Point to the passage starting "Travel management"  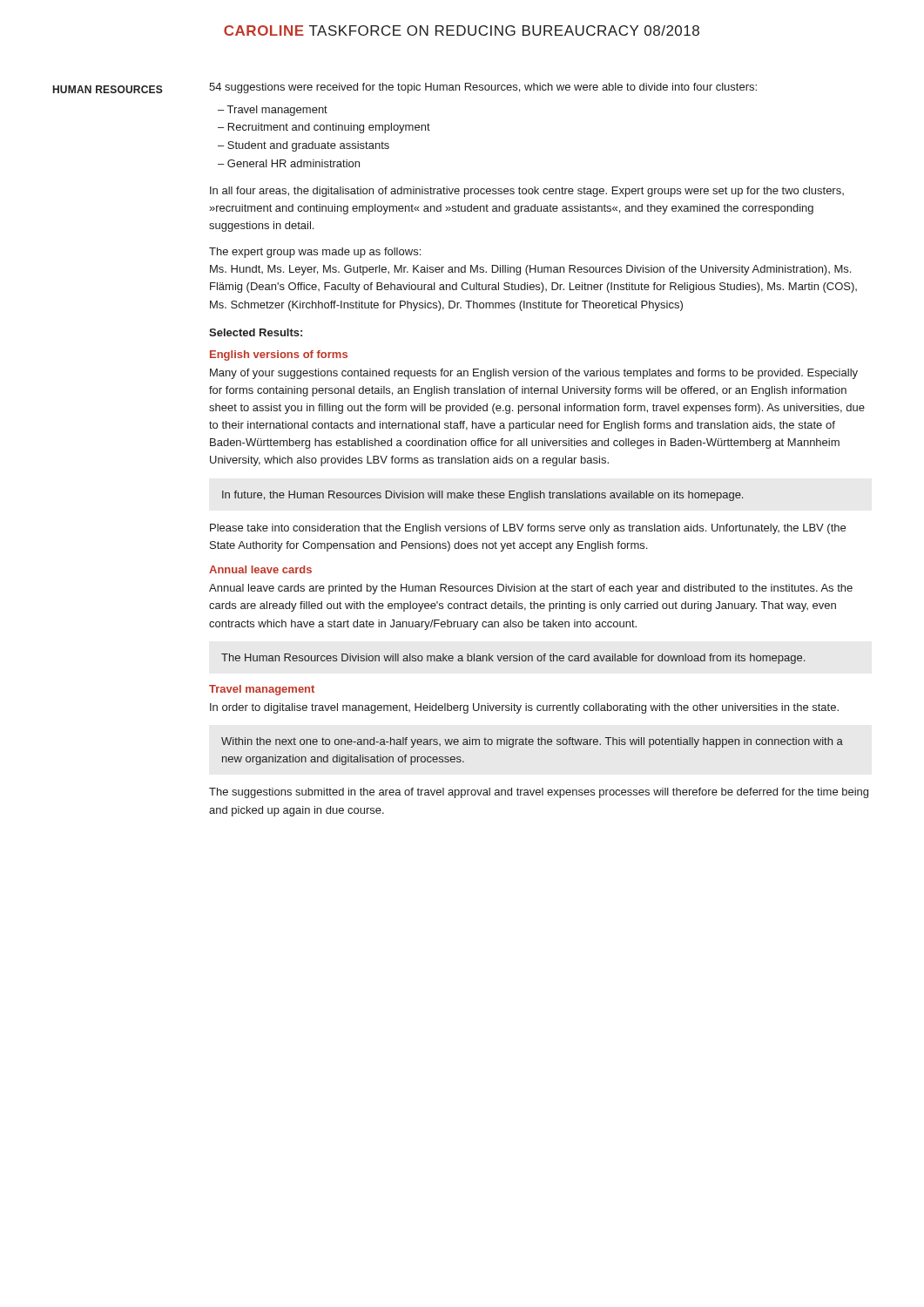pos(262,689)
